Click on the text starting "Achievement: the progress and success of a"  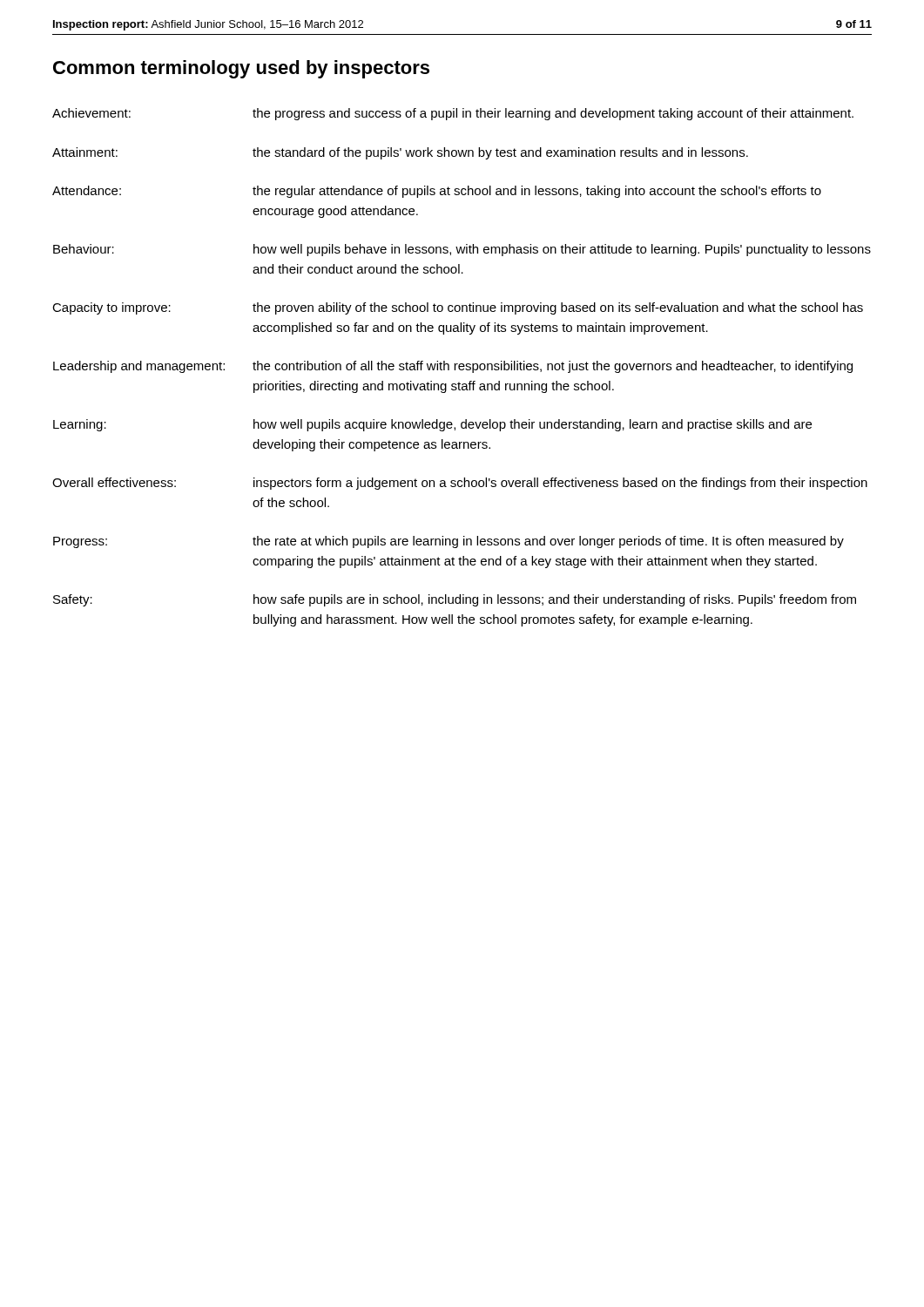(462, 113)
